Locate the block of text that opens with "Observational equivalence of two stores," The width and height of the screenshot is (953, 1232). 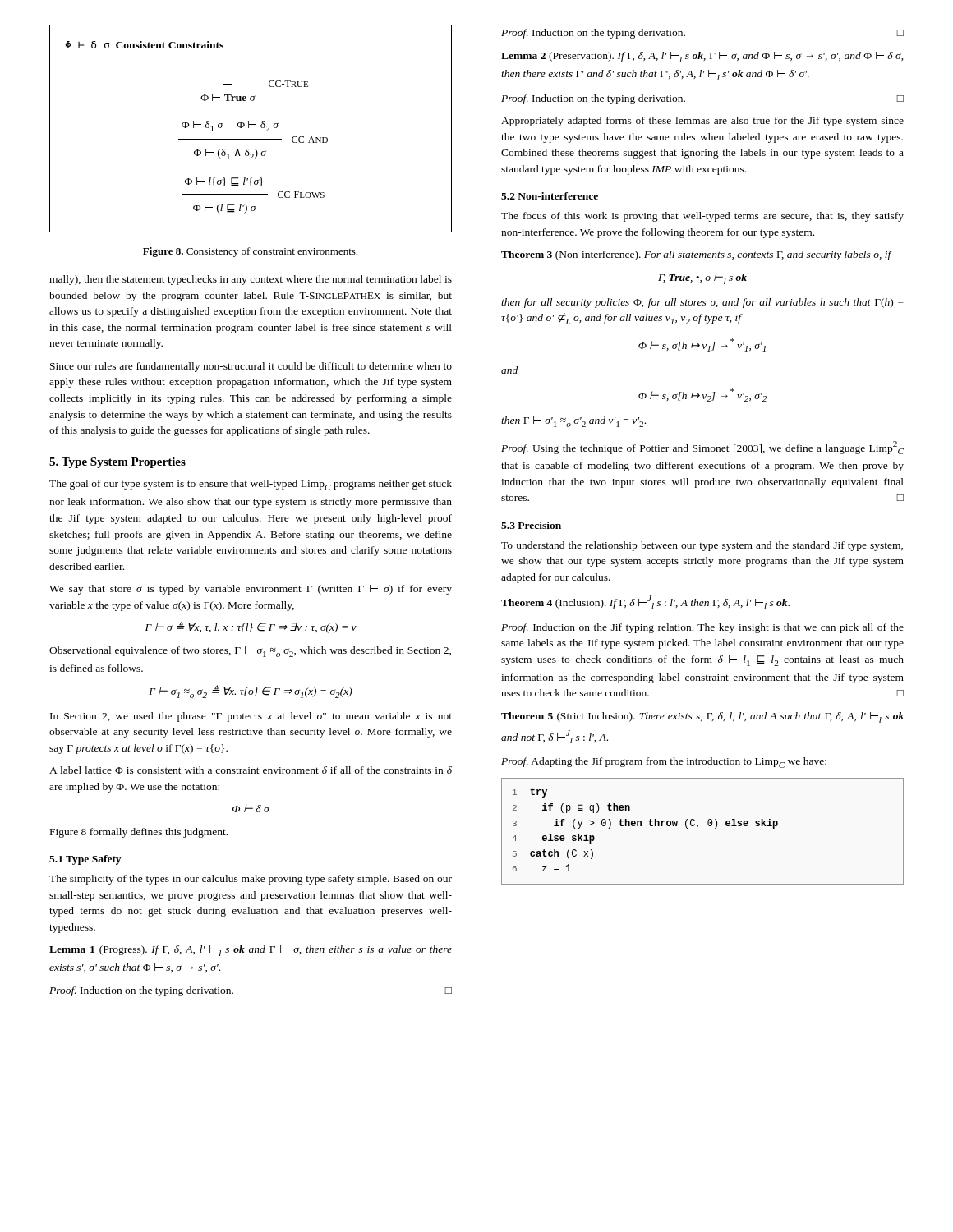(251, 659)
